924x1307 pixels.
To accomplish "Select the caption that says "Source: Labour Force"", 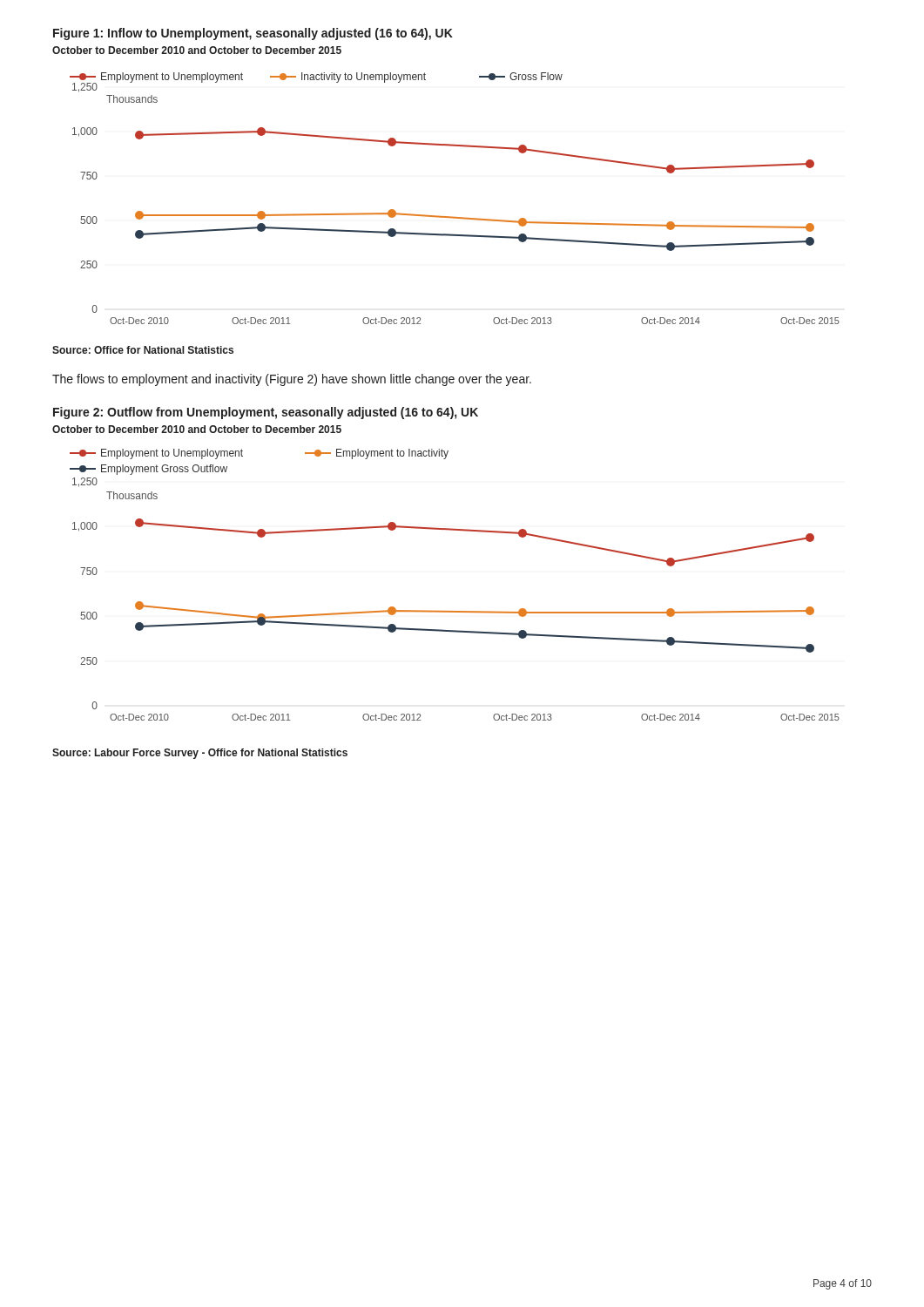I will click(x=200, y=753).
